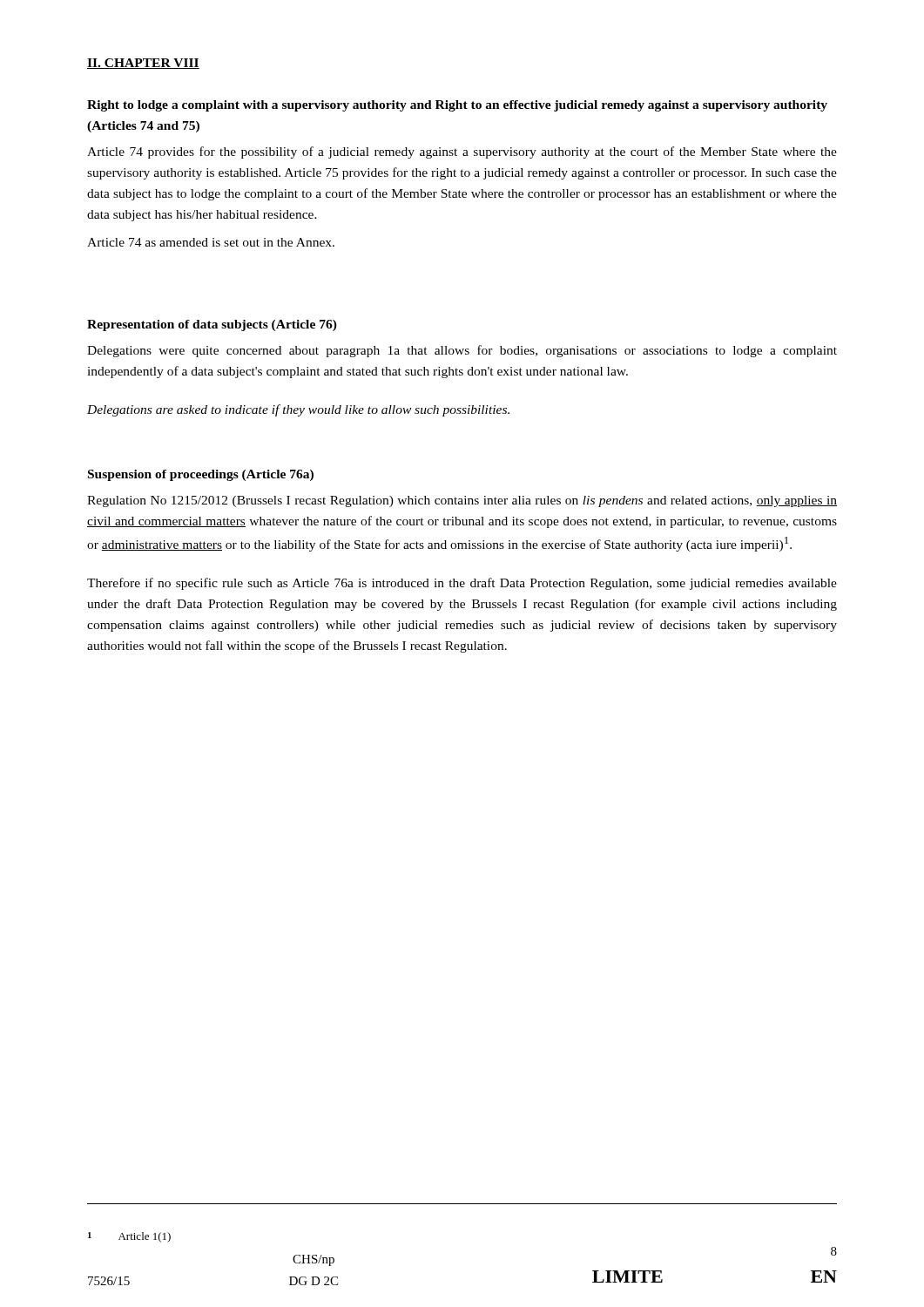Where is the passage that starts "Delegations were quite"?
The image size is (924, 1307).
(462, 361)
